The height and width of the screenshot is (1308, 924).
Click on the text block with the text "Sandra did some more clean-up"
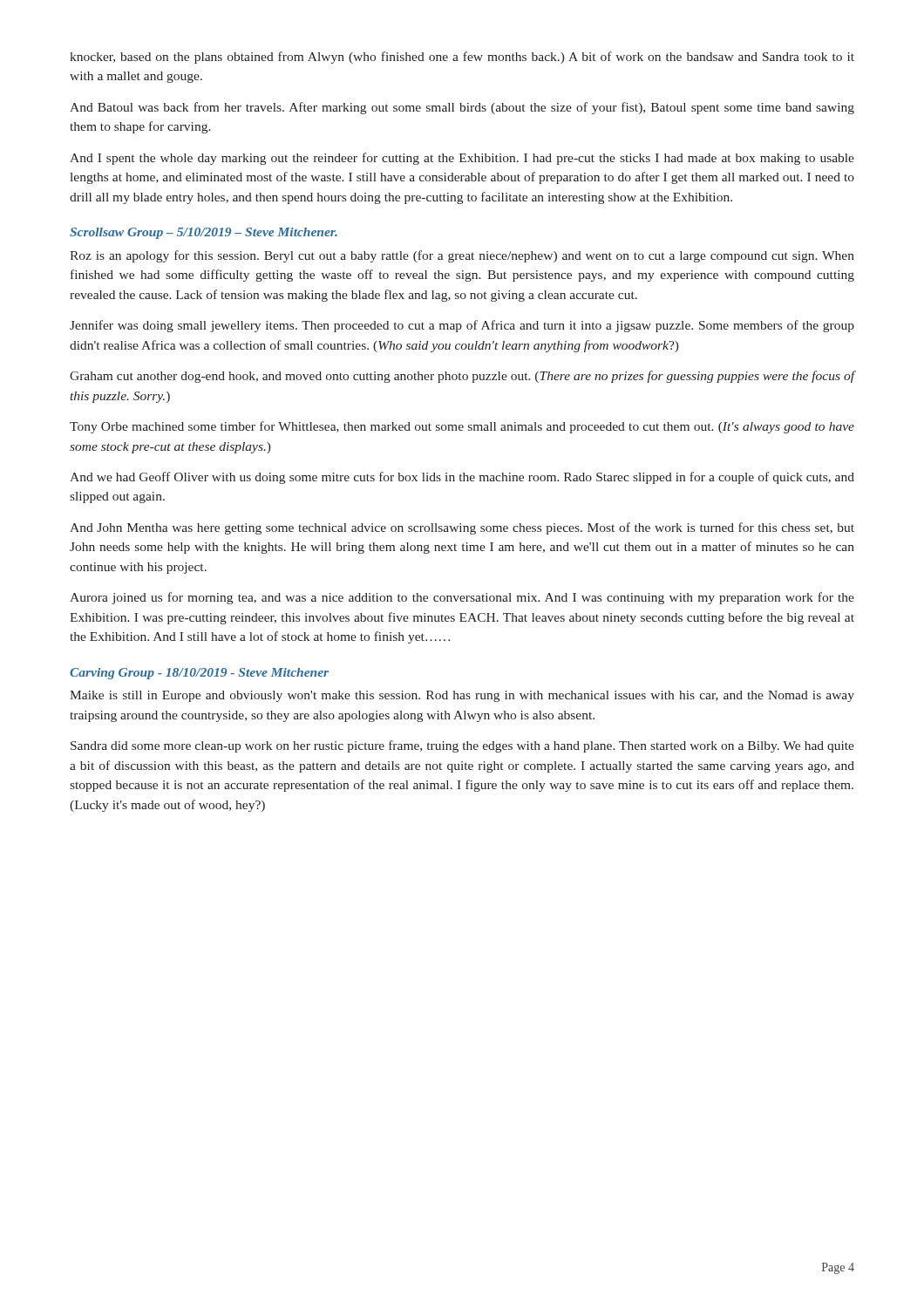[462, 775]
